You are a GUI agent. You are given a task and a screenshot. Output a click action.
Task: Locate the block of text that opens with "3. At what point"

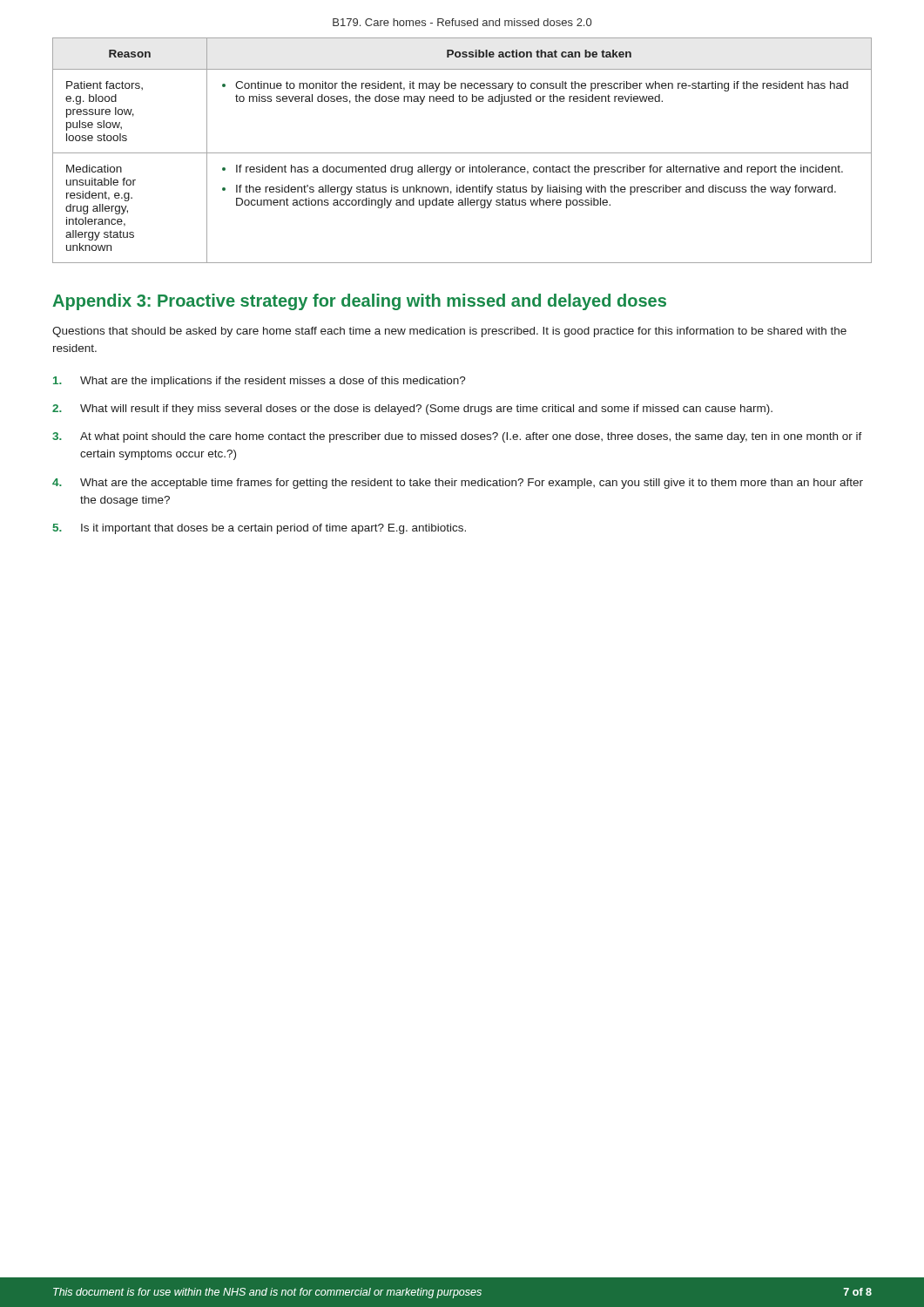(462, 445)
